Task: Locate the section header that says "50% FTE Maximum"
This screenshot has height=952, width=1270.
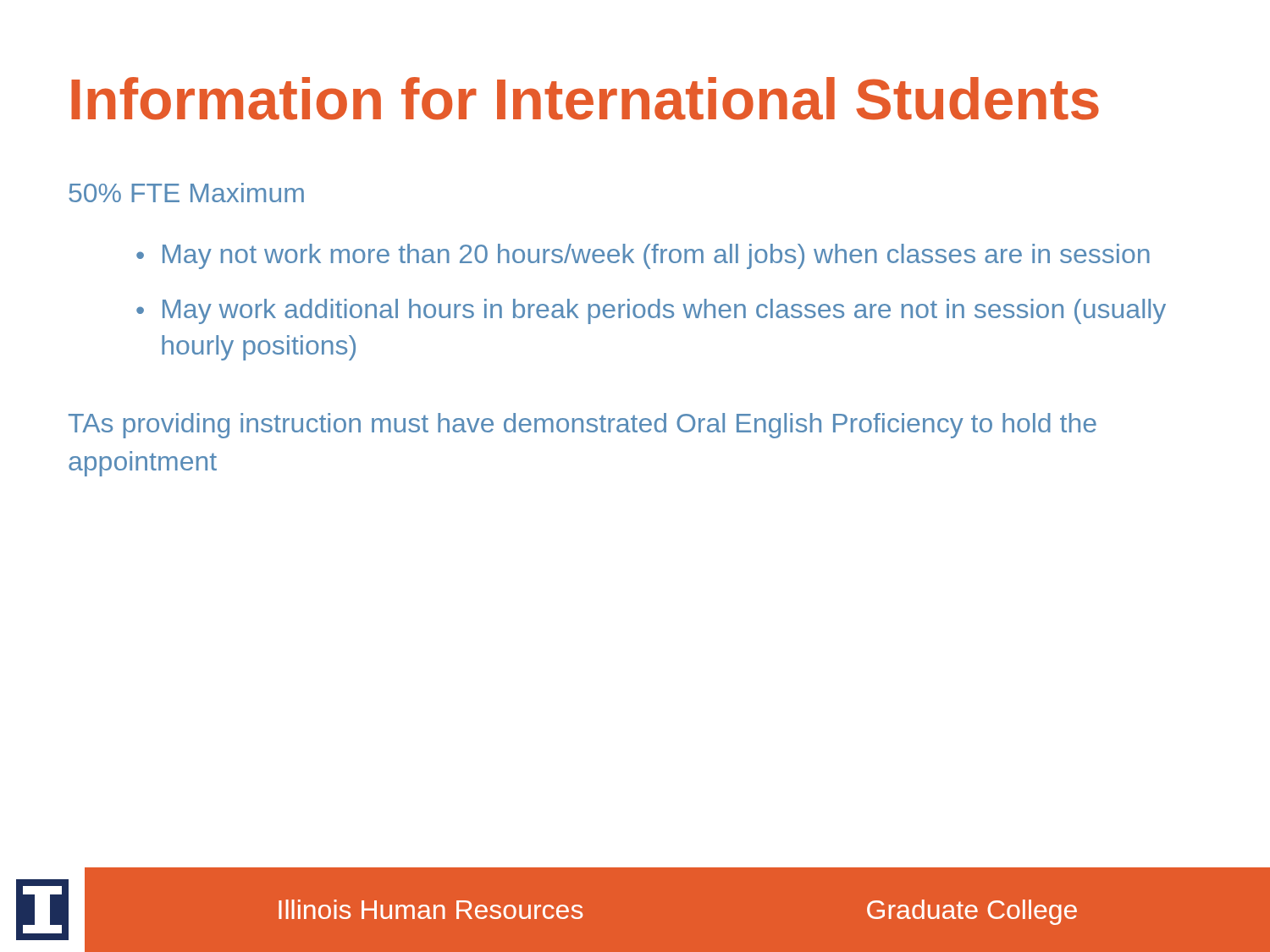Action: (187, 193)
